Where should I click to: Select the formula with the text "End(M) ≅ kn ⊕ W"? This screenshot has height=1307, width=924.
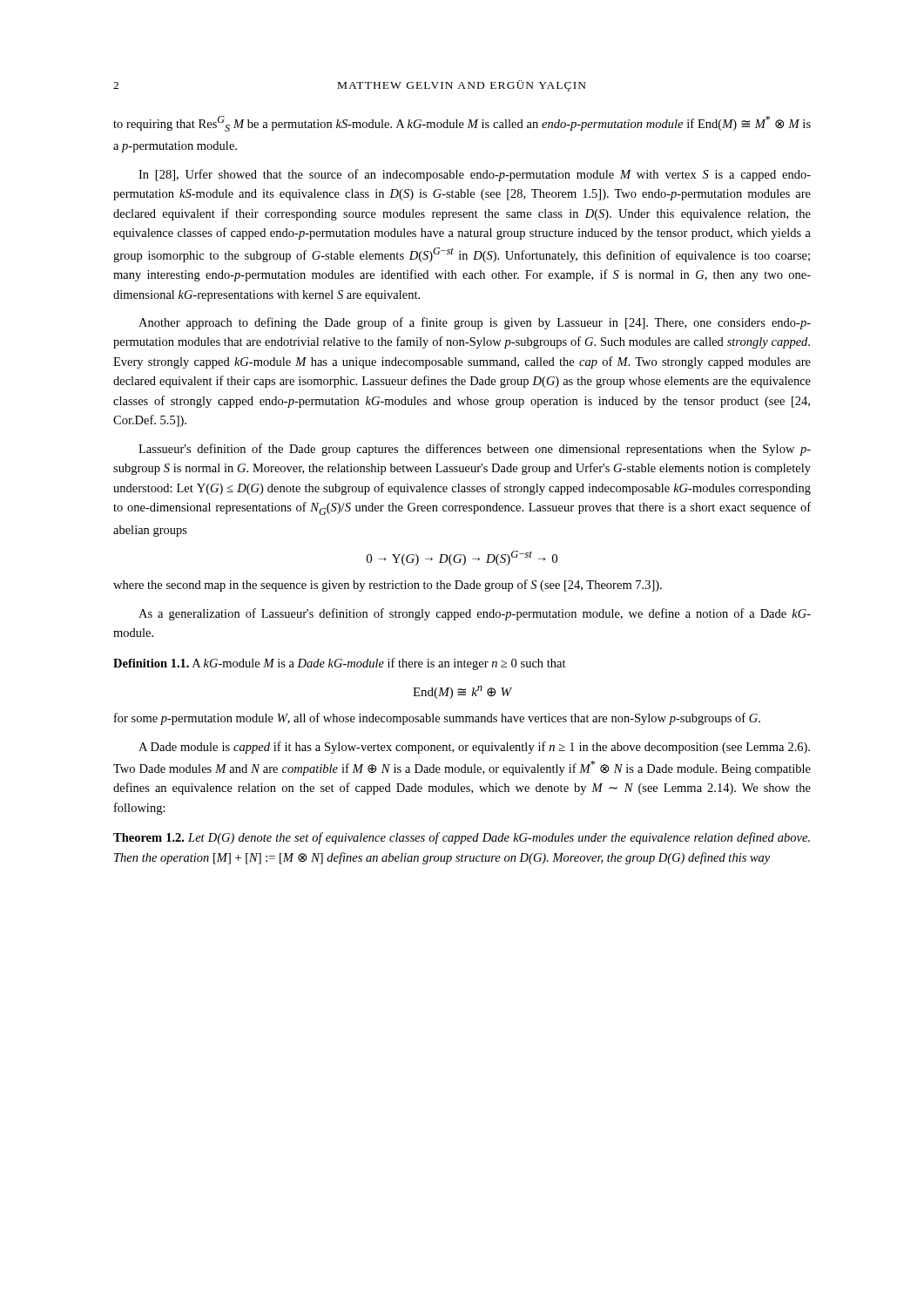[462, 691]
